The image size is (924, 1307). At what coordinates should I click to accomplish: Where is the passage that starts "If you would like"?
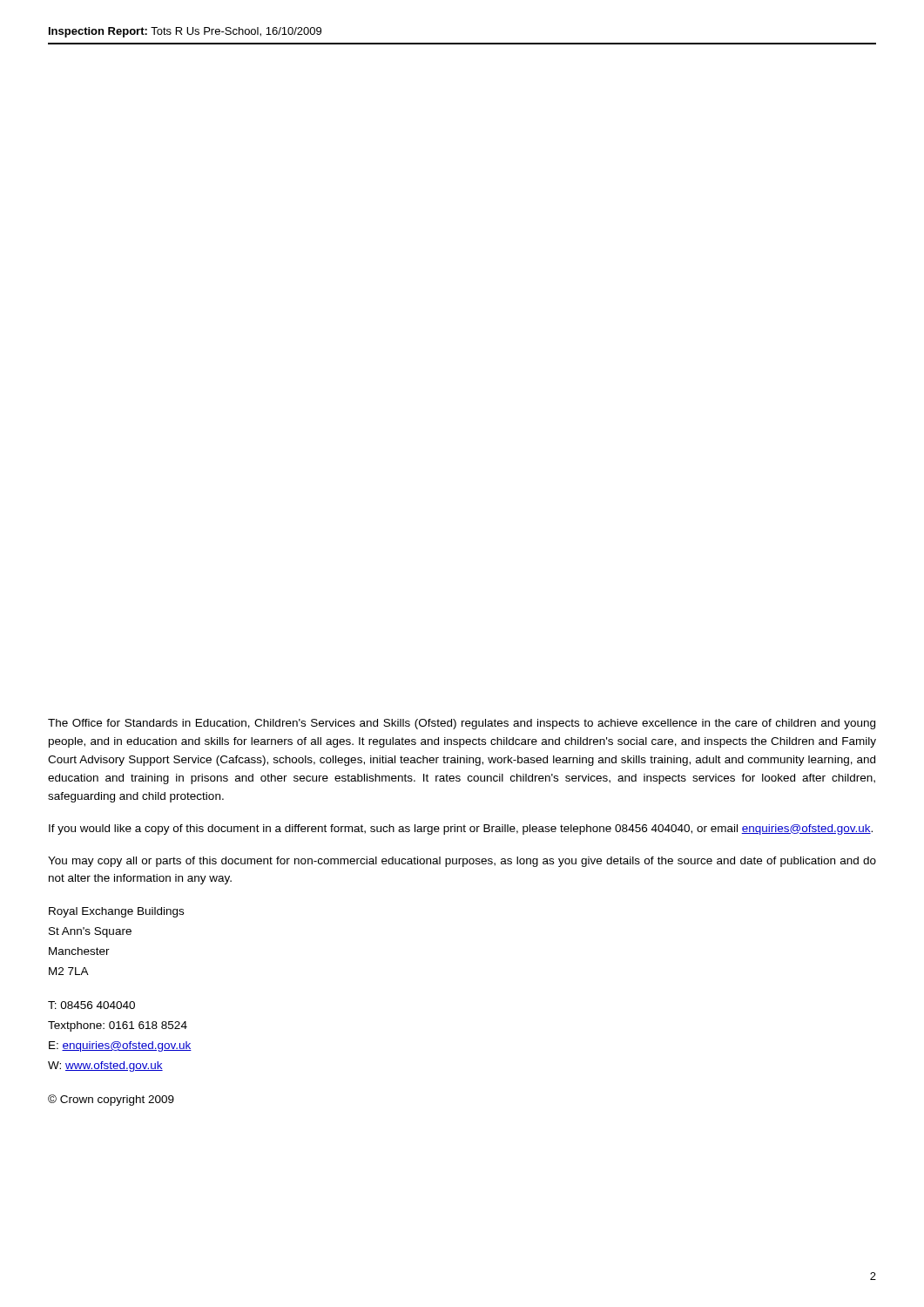click(x=461, y=828)
